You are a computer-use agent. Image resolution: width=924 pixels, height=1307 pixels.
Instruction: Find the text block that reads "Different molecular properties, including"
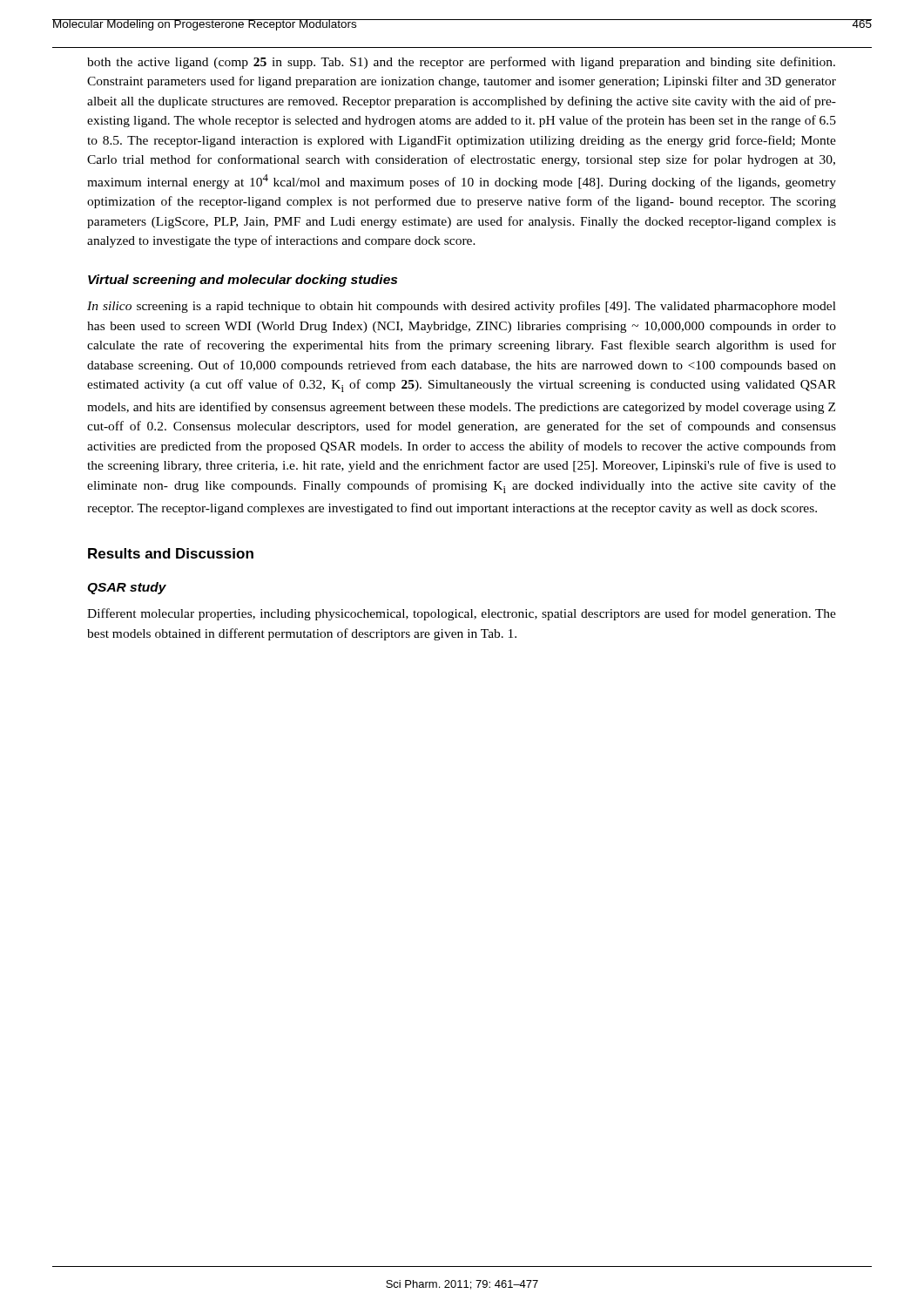tap(462, 623)
